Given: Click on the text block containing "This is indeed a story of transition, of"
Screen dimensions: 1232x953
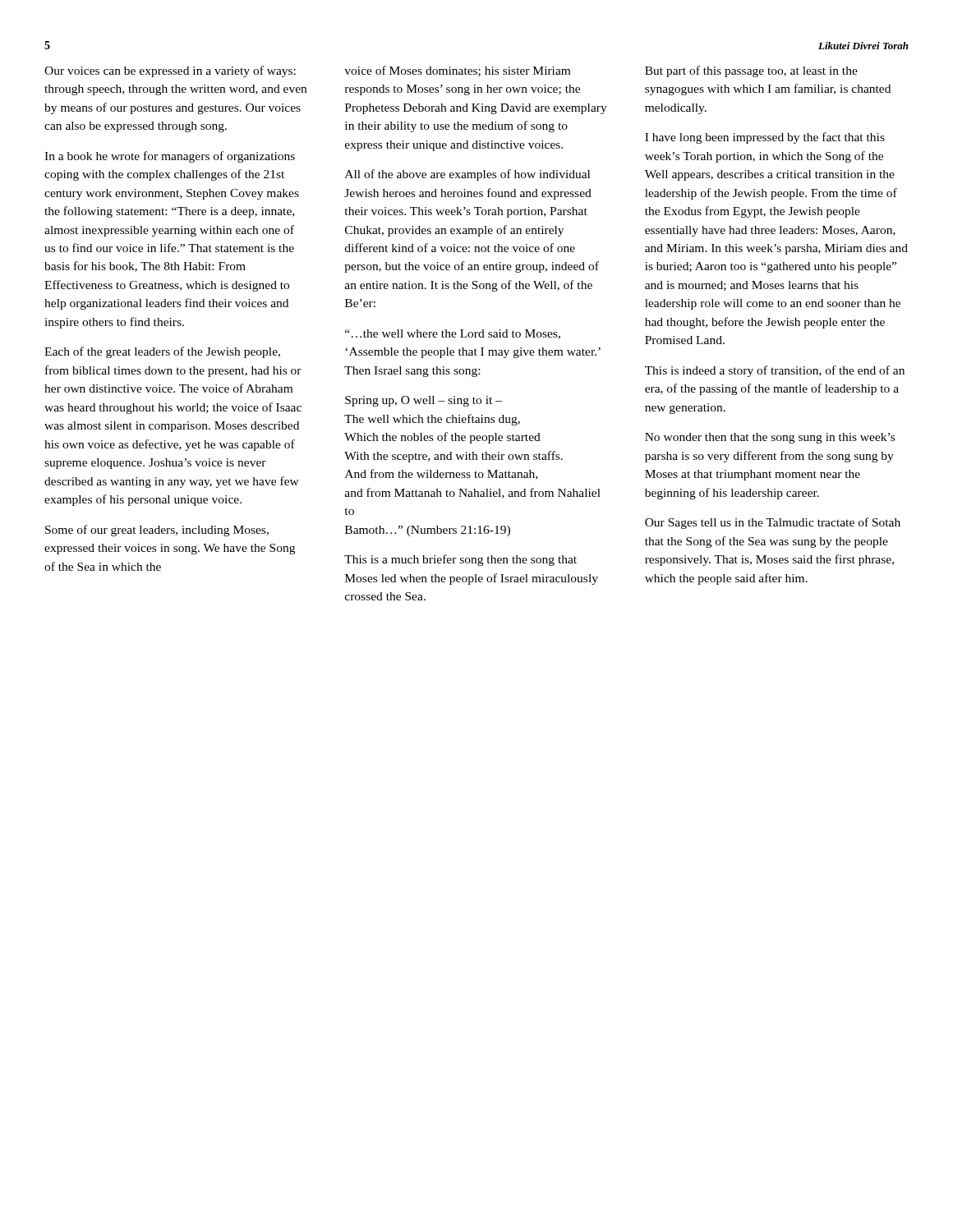Looking at the screenshot, I should [x=777, y=389].
